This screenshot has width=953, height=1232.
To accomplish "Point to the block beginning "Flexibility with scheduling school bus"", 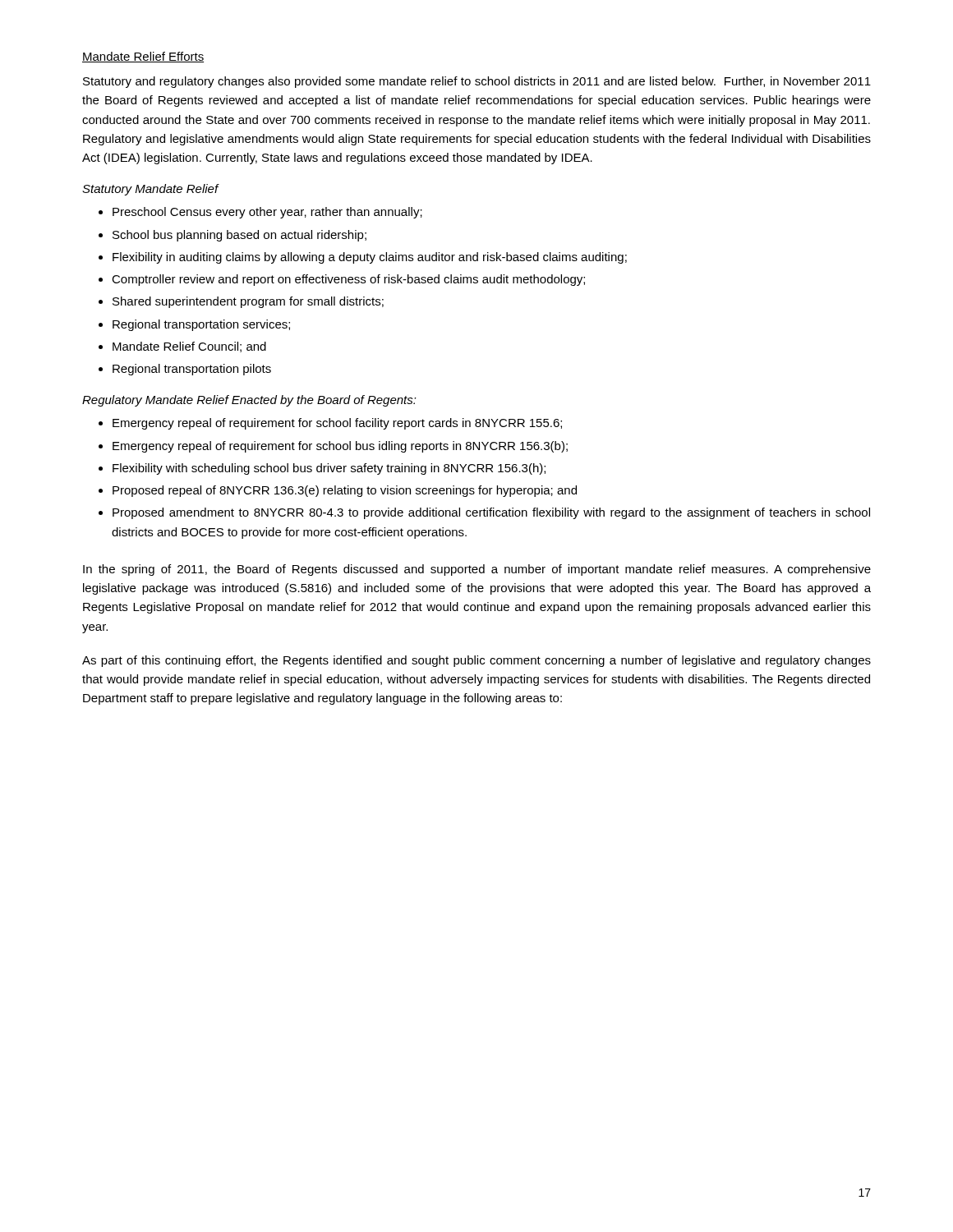I will pos(476,468).
